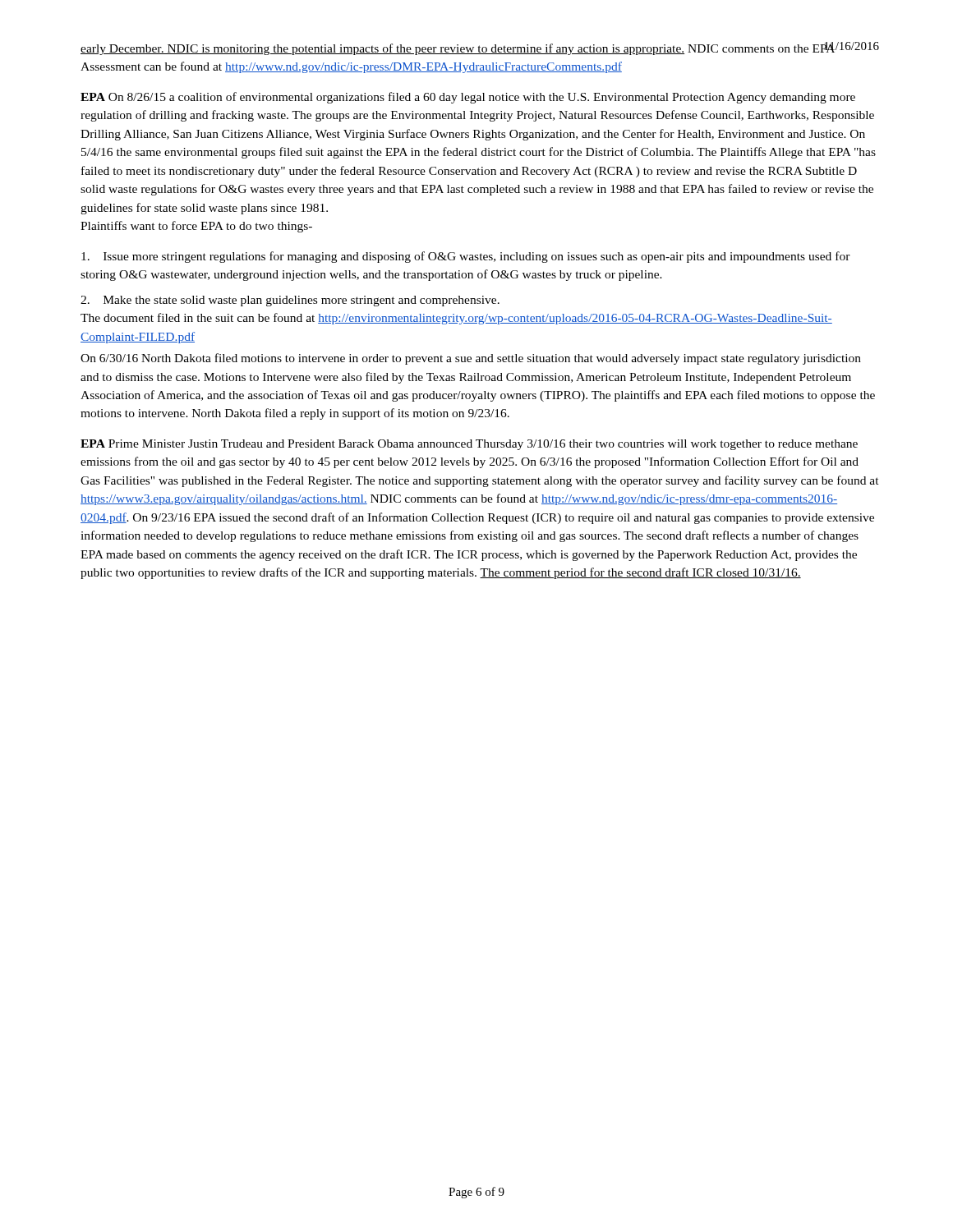Screen dimensions: 1232x953
Task: Point to the text starting "On 6/30/16 North Dakota filed motions to"
Action: (478, 385)
